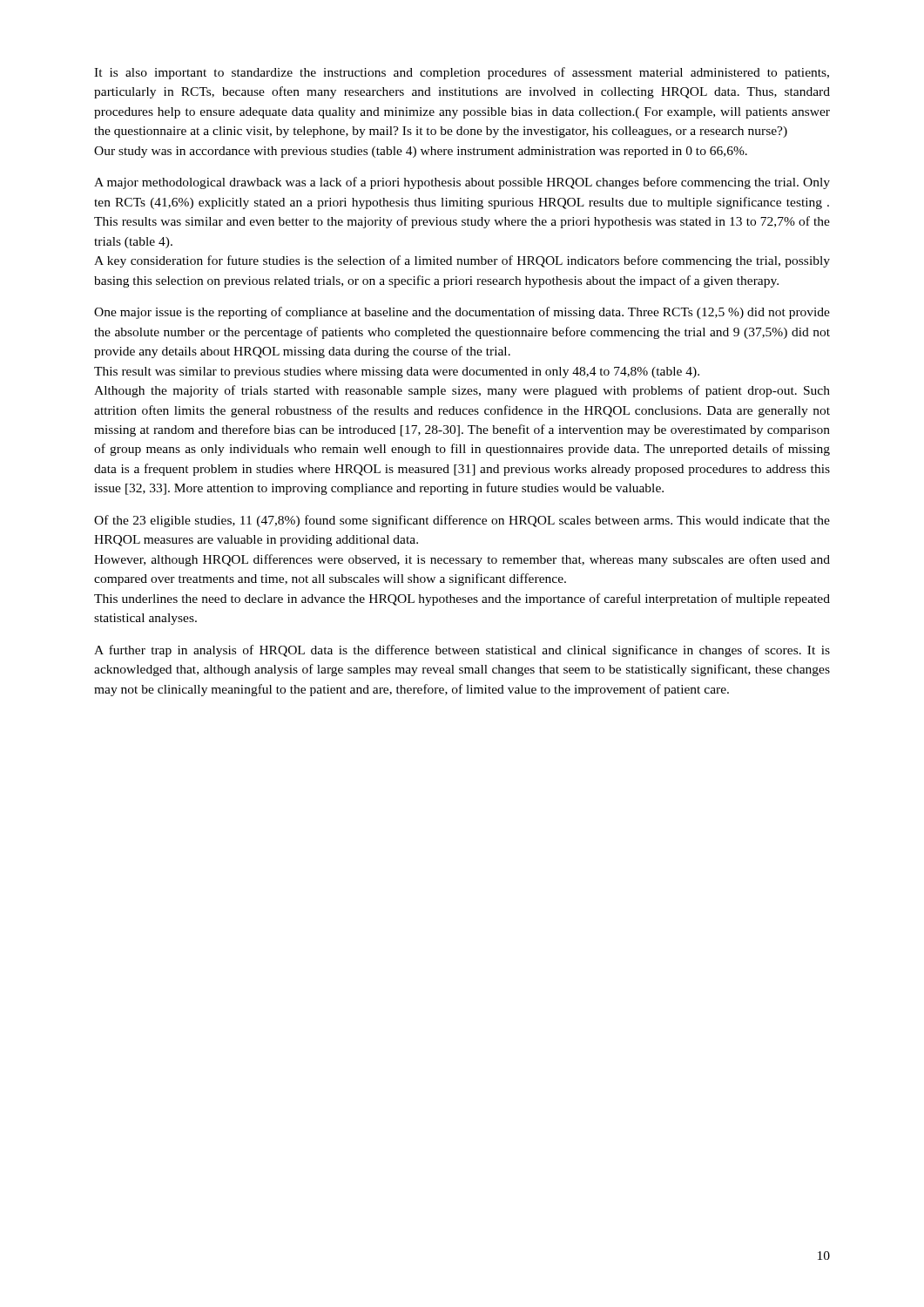
Task: Locate the text block containing "A further trap in"
Action: click(x=462, y=669)
